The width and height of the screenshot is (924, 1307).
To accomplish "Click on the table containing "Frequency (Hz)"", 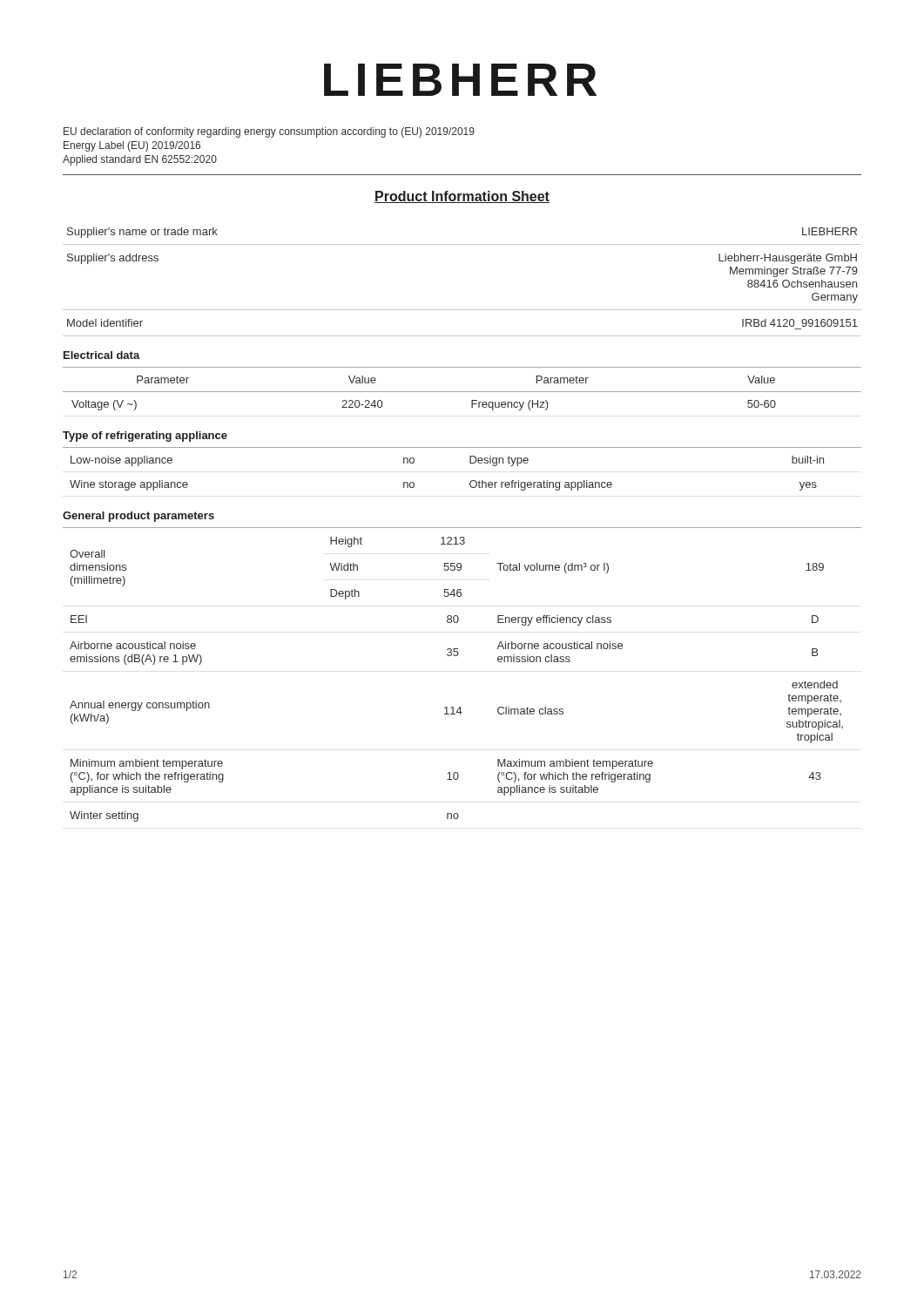I will (462, 392).
